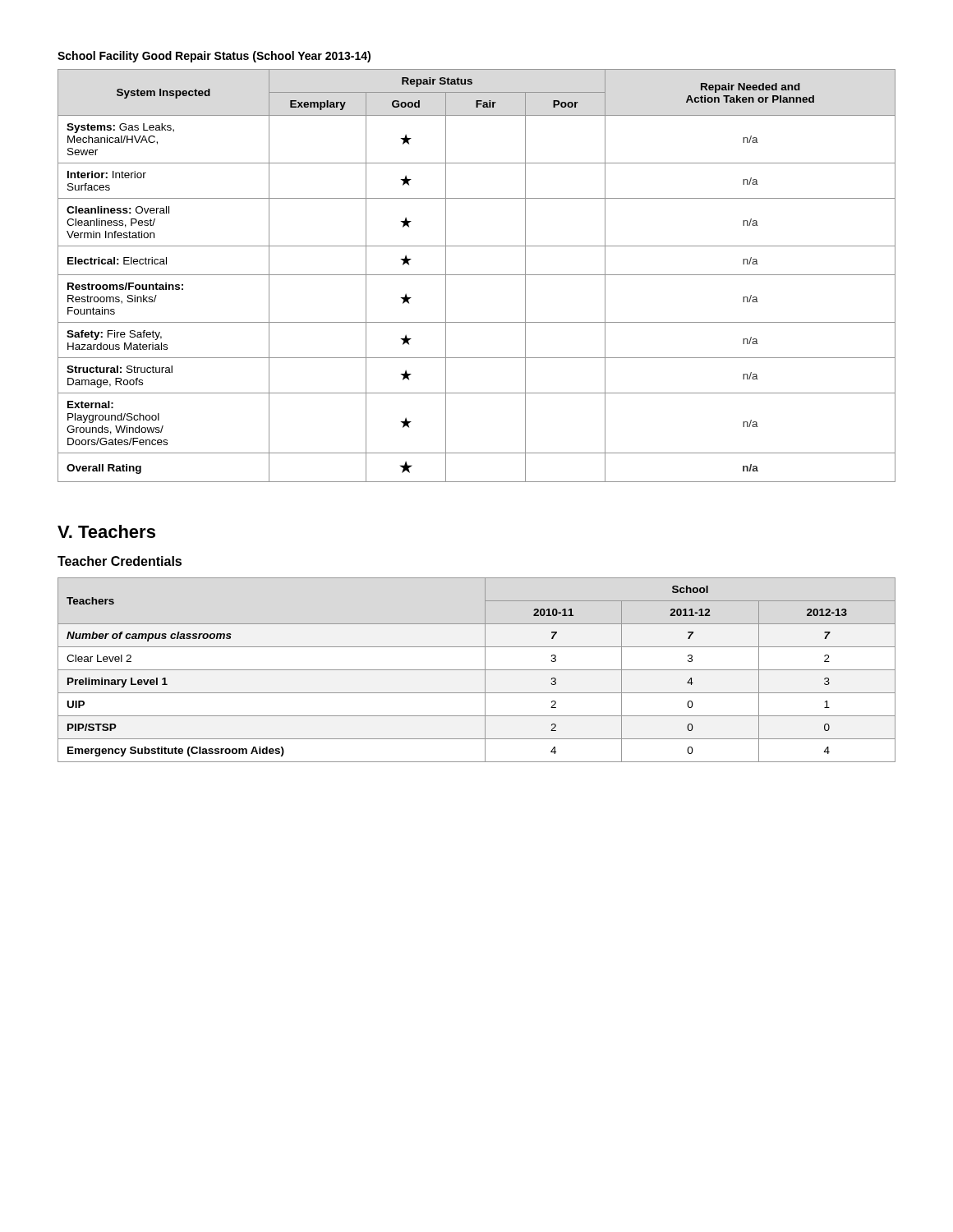Select the region starting "School Facility Good Repair Status"

click(x=214, y=56)
